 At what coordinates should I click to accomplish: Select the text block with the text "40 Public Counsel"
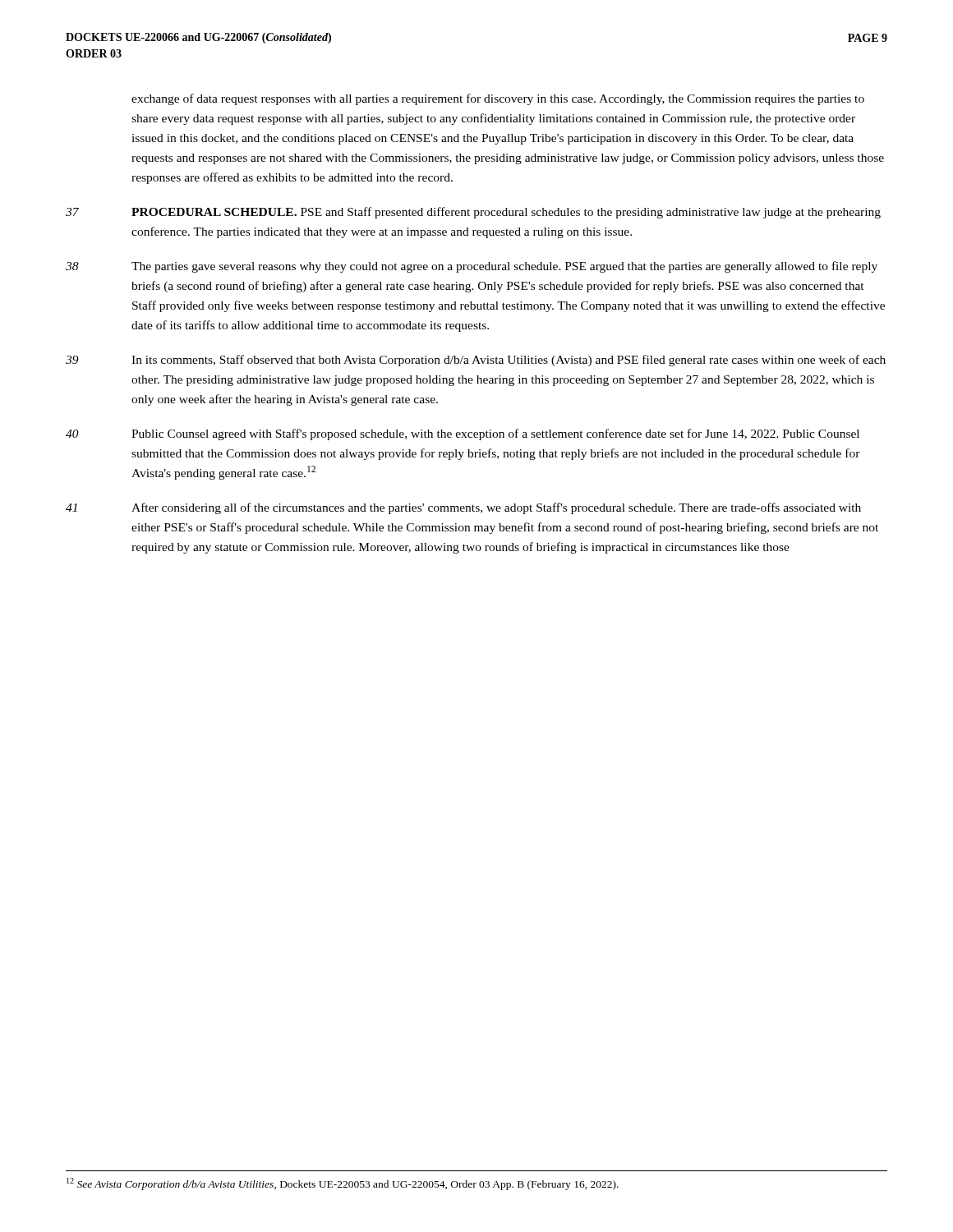(x=476, y=454)
